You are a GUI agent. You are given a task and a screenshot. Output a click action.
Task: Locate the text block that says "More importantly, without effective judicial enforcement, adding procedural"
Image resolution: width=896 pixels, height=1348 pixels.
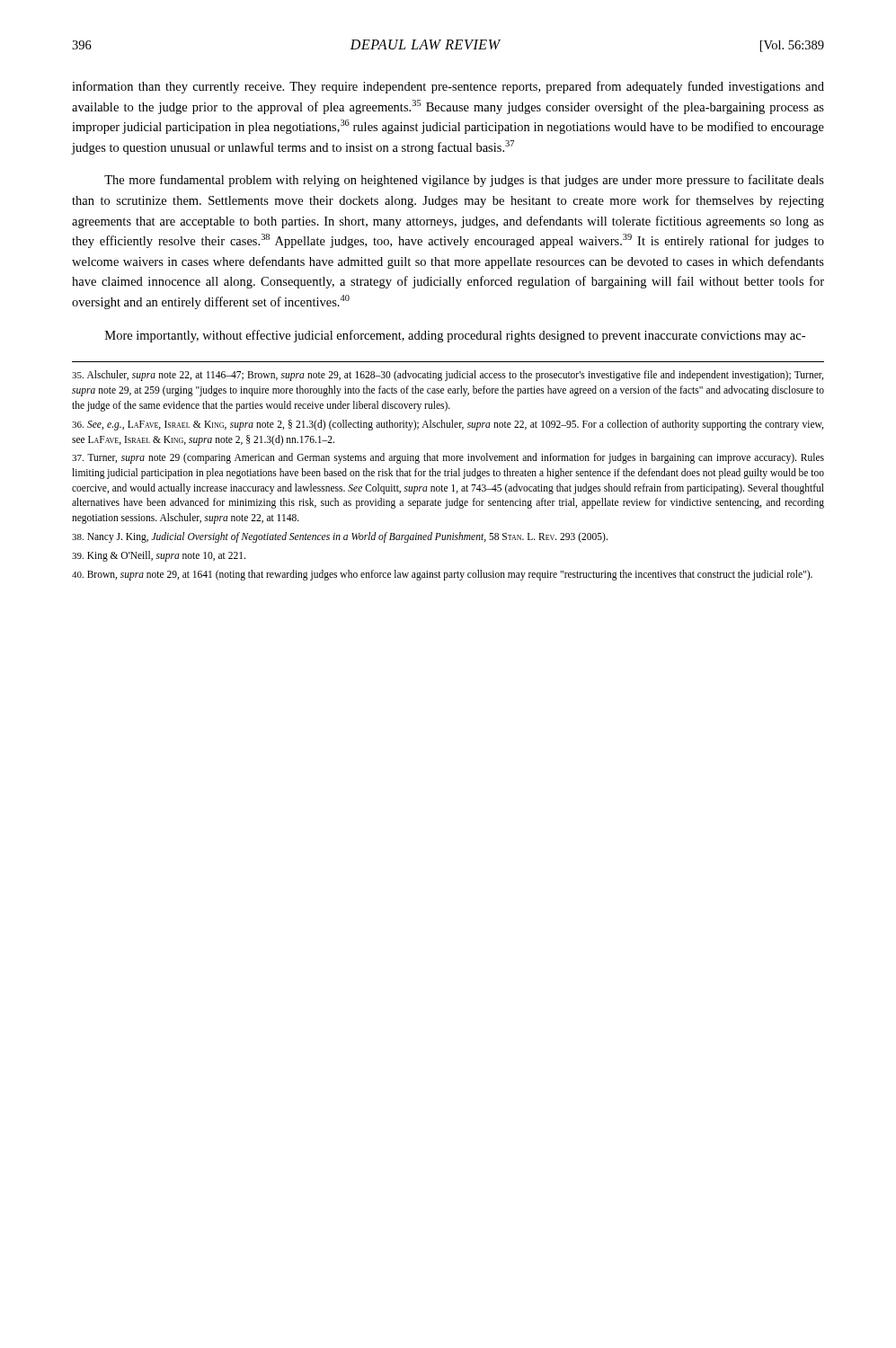pyautogui.click(x=448, y=335)
